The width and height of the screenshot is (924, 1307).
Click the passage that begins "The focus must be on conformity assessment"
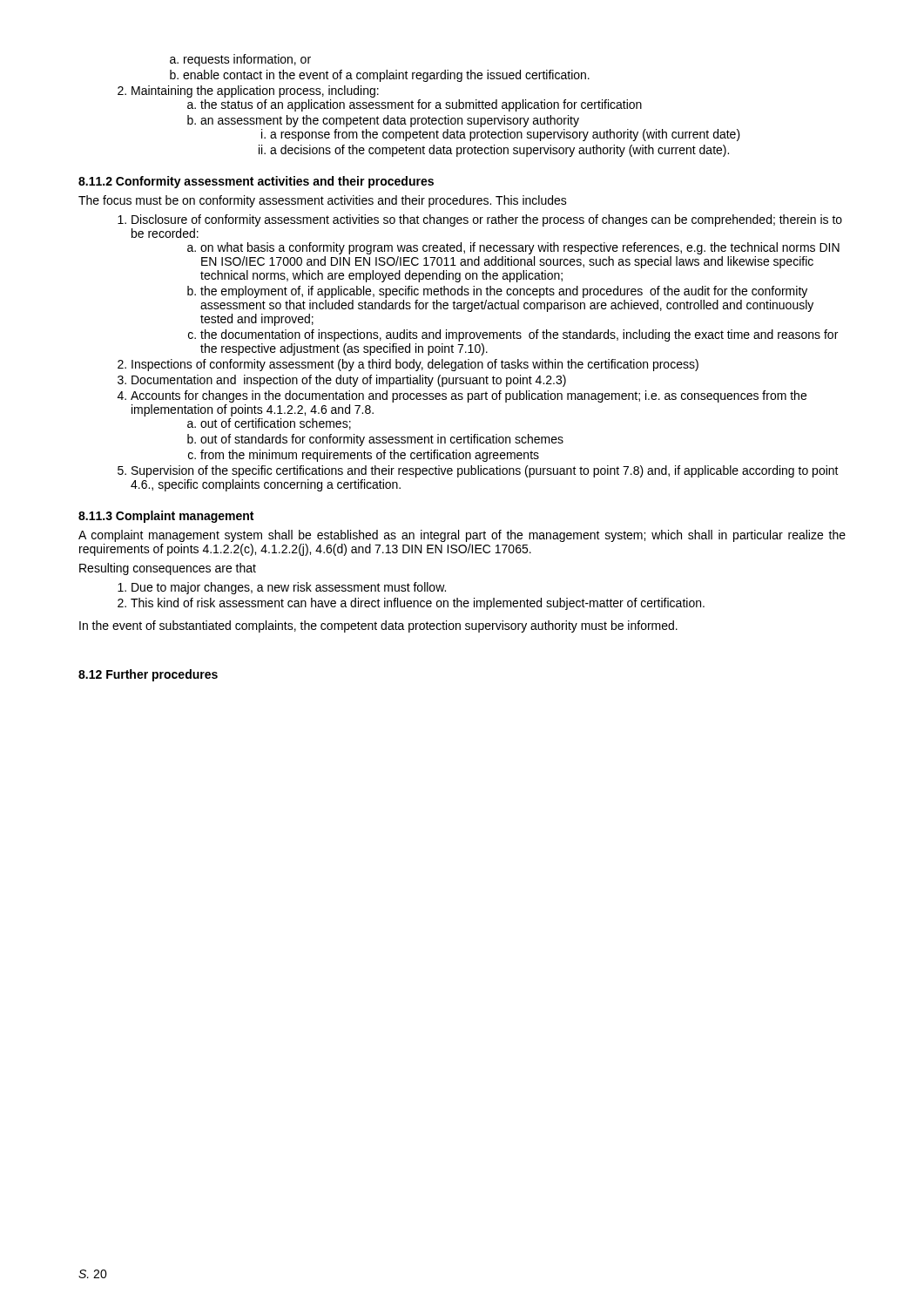click(x=323, y=200)
